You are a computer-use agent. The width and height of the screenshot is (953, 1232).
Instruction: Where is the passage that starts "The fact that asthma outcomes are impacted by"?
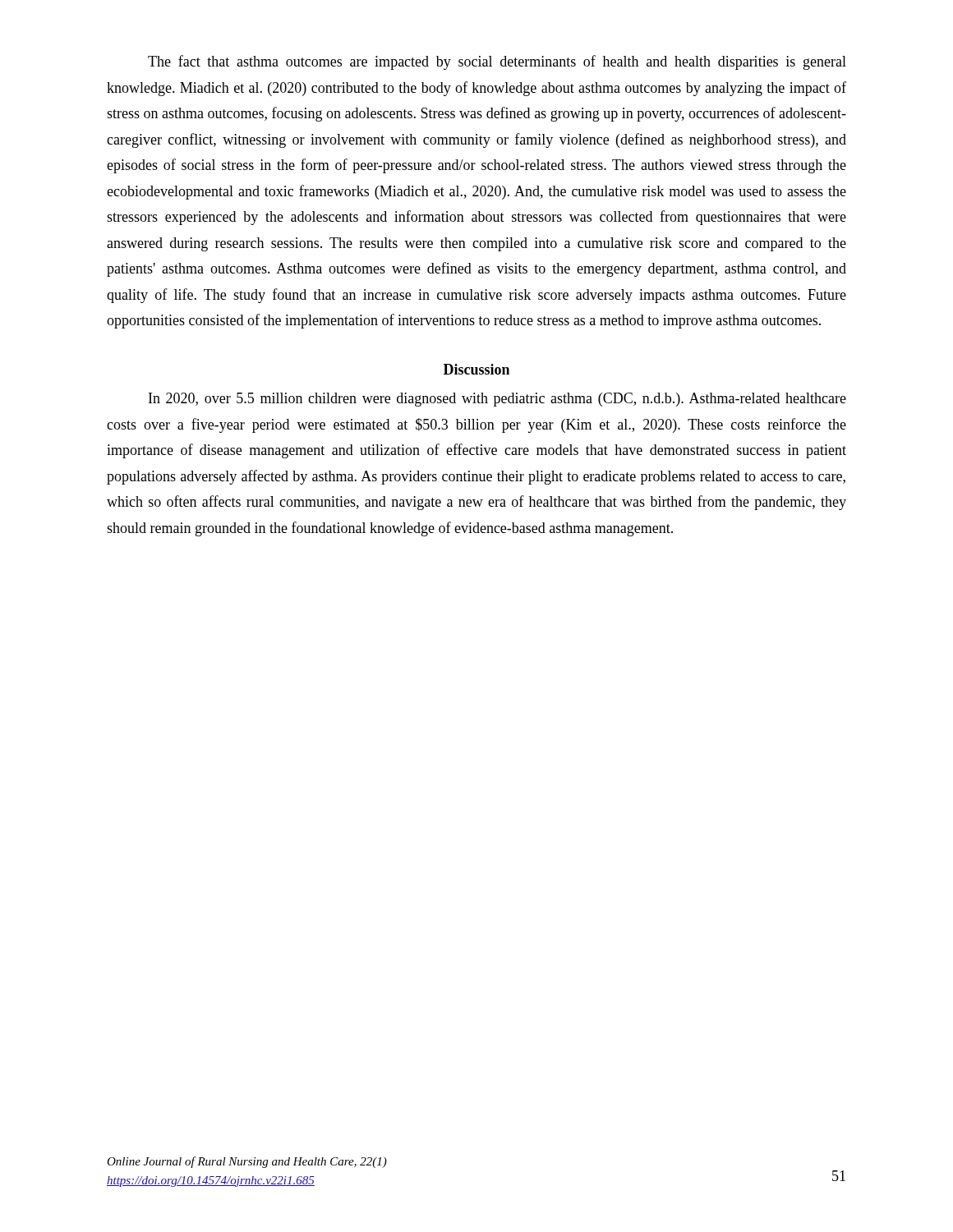click(476, 191)
